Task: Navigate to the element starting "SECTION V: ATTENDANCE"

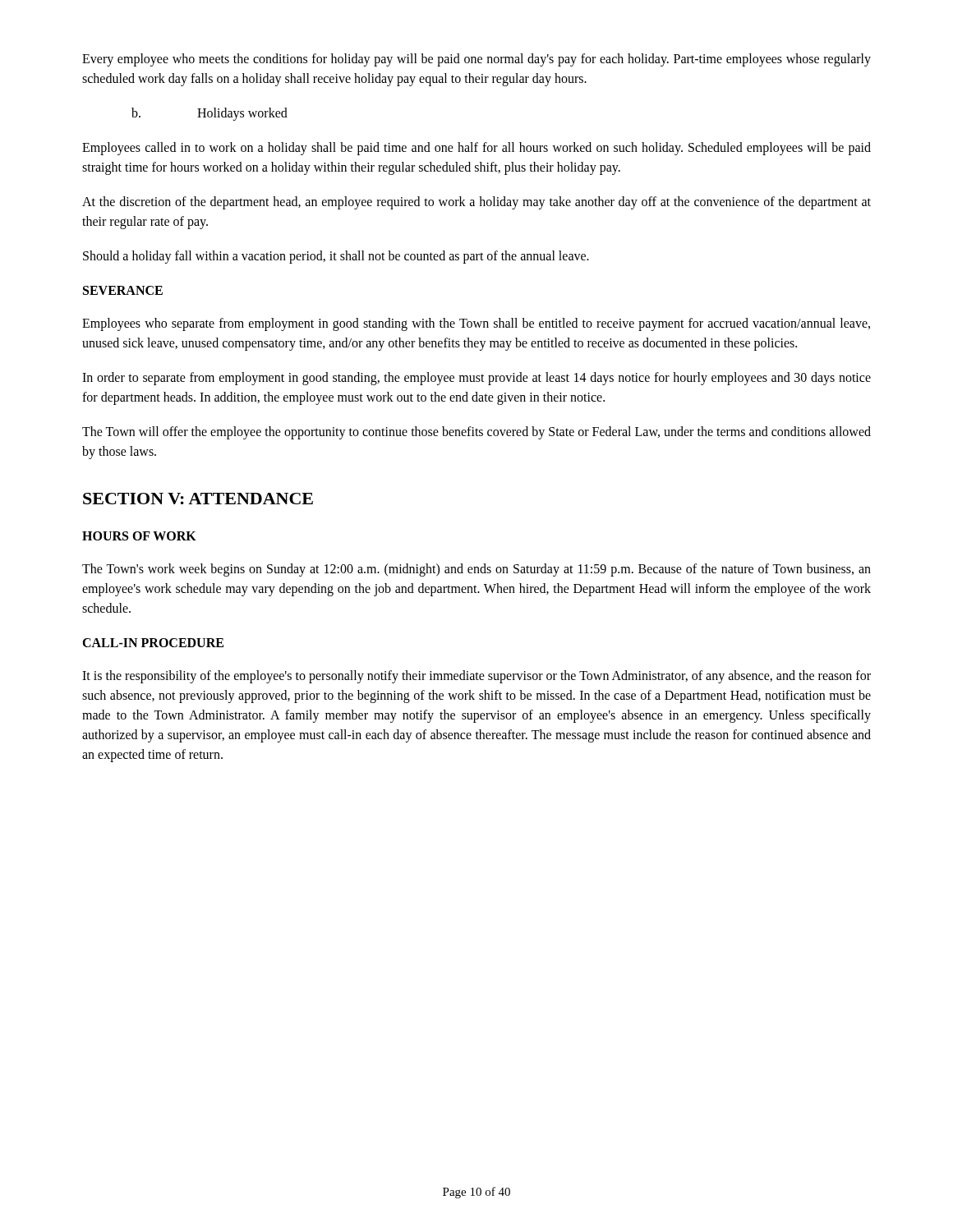Action: point(198,498)
